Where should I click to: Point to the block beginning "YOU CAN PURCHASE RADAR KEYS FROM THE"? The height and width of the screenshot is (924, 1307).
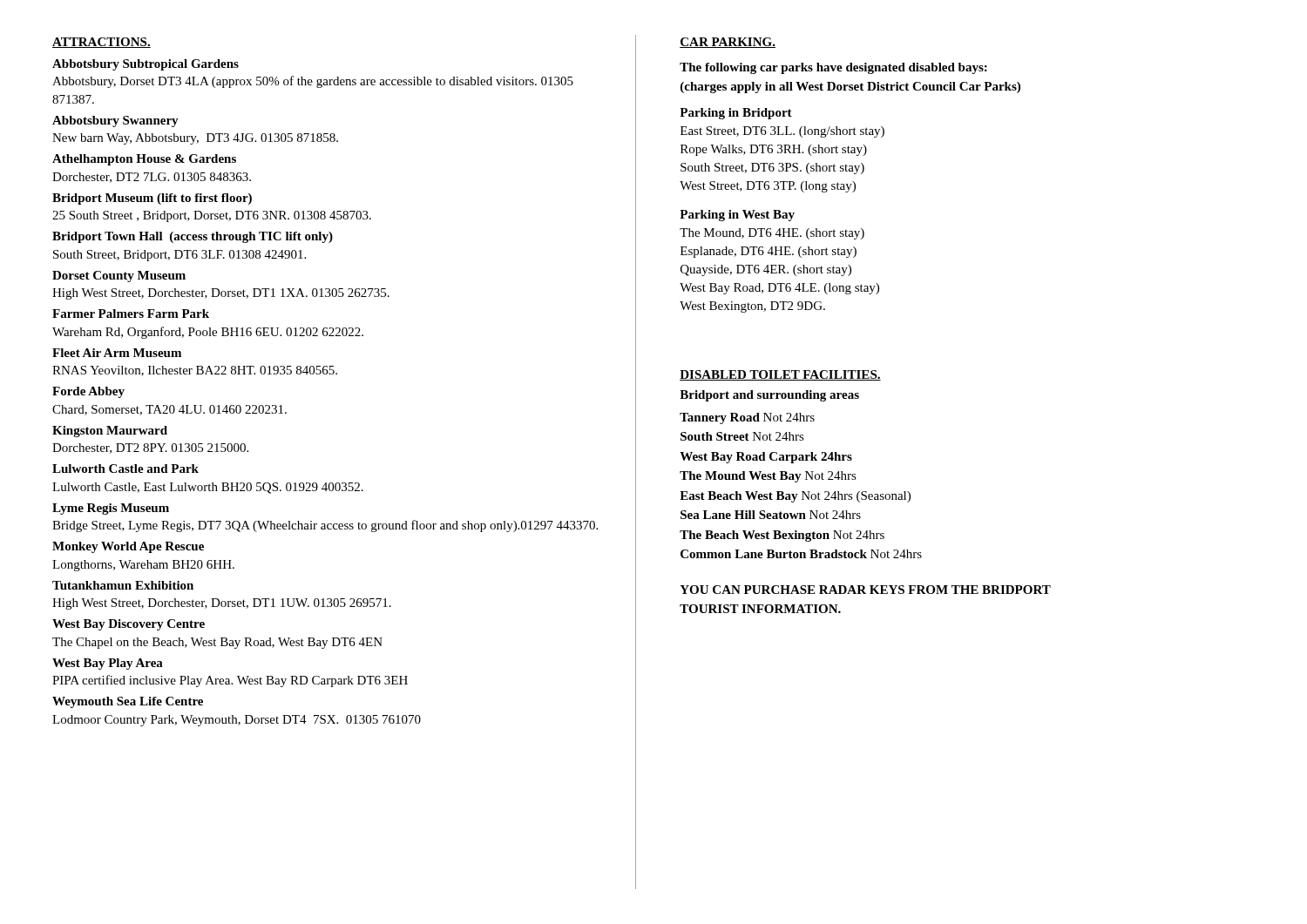point(865,599)
